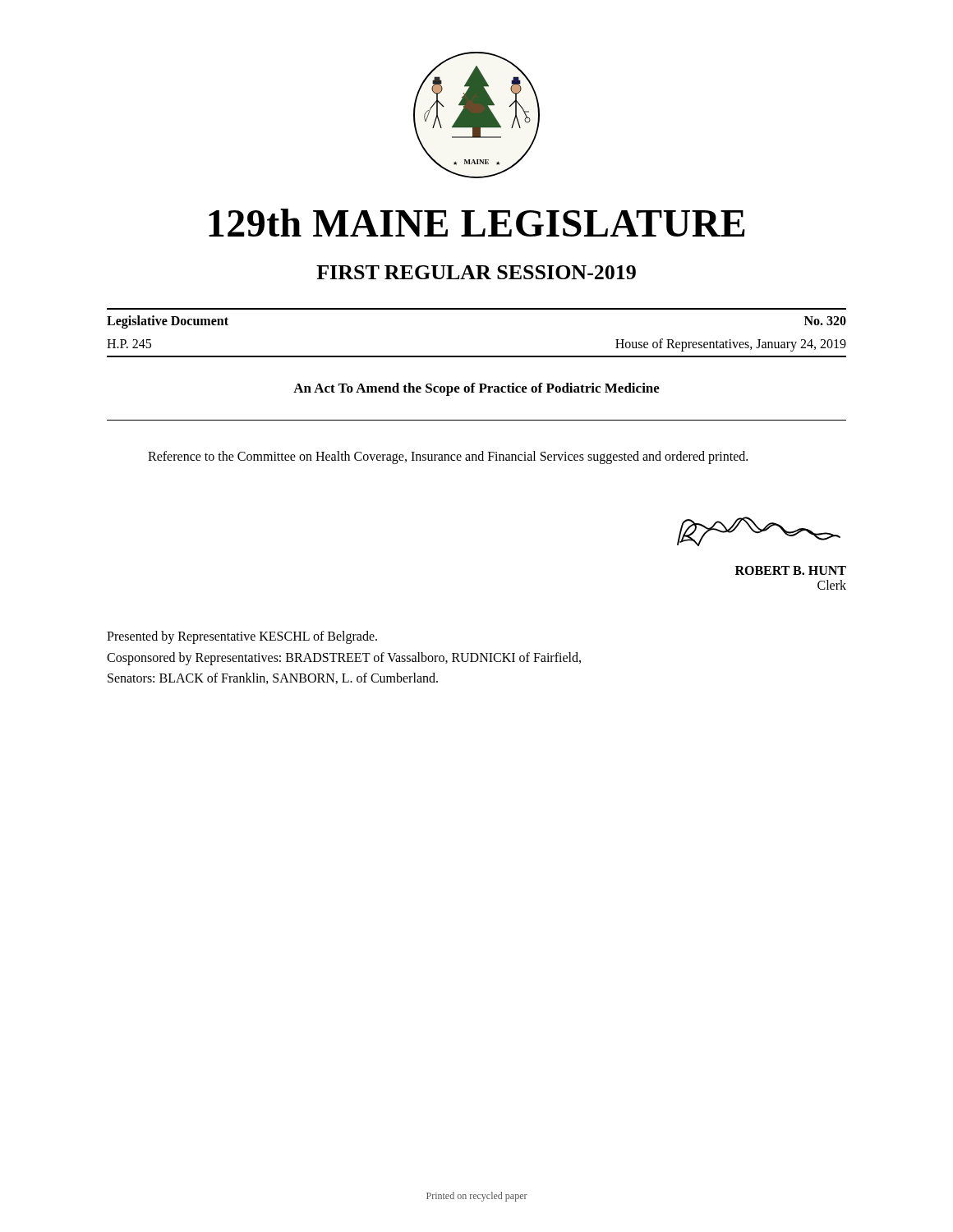
Task: Locate the element starting "Presented by Representative"
Action: click(344, 657)
